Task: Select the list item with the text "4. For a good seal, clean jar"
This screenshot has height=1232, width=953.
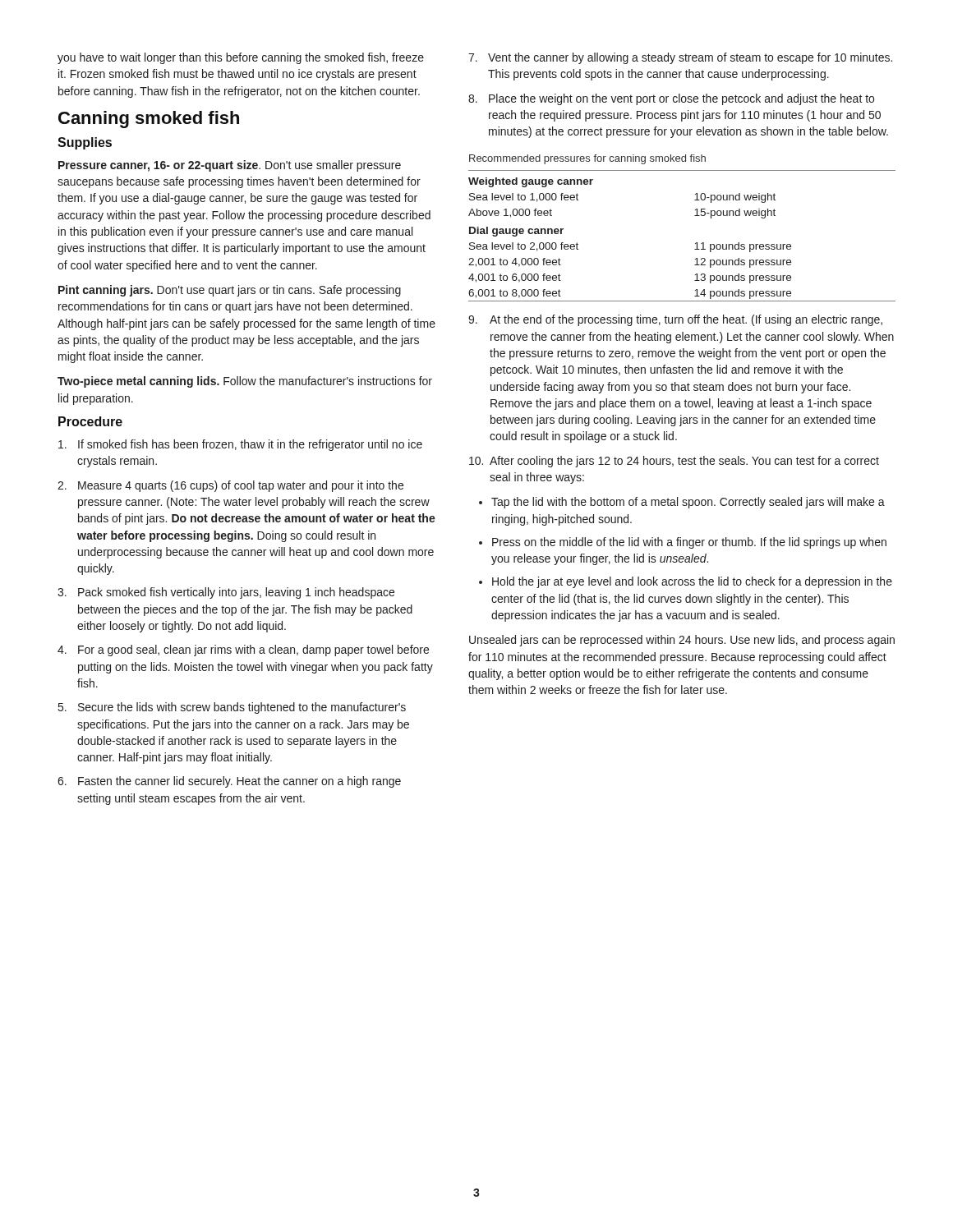Action: coord(246,667)
